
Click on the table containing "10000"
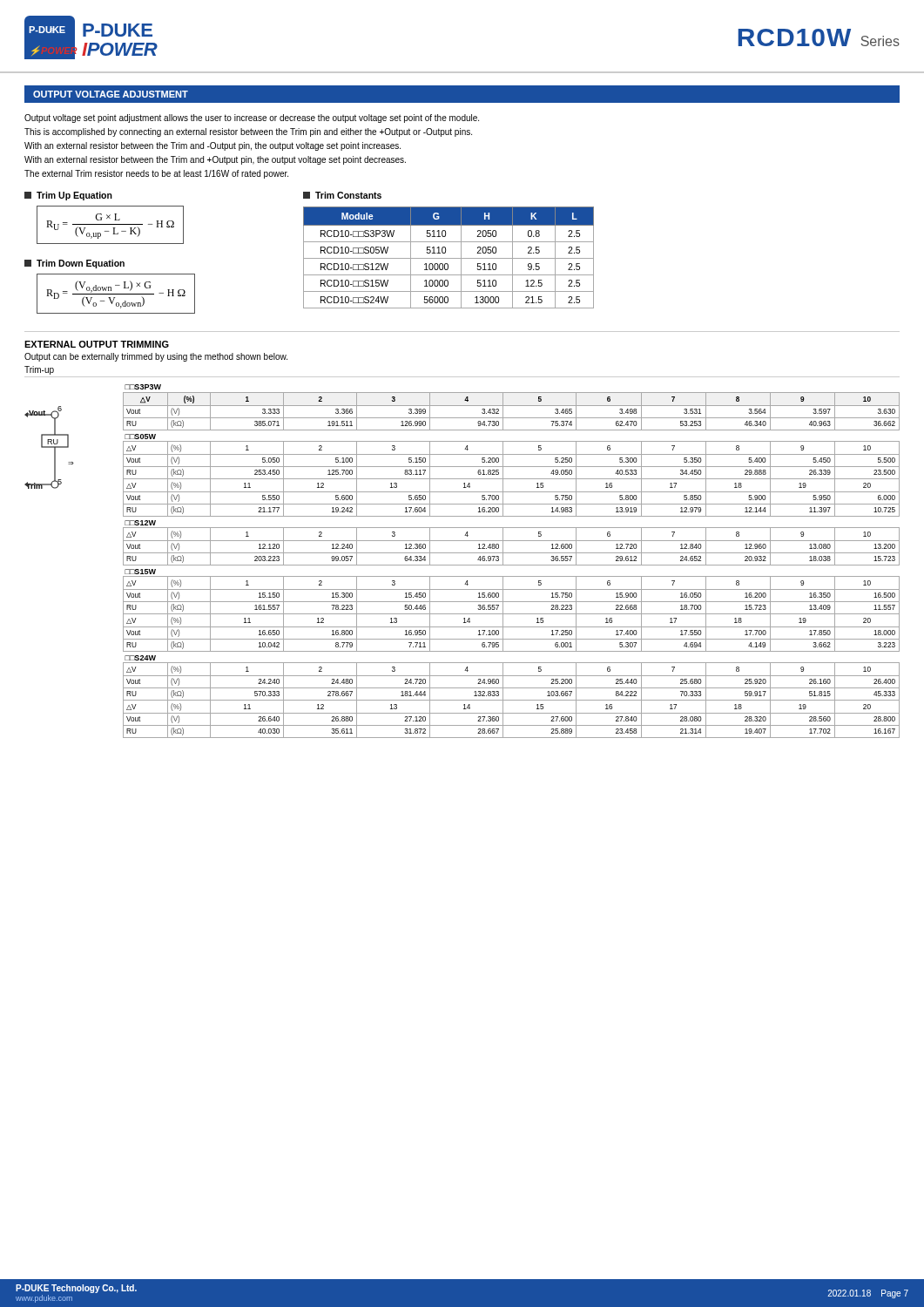point(601,257)
